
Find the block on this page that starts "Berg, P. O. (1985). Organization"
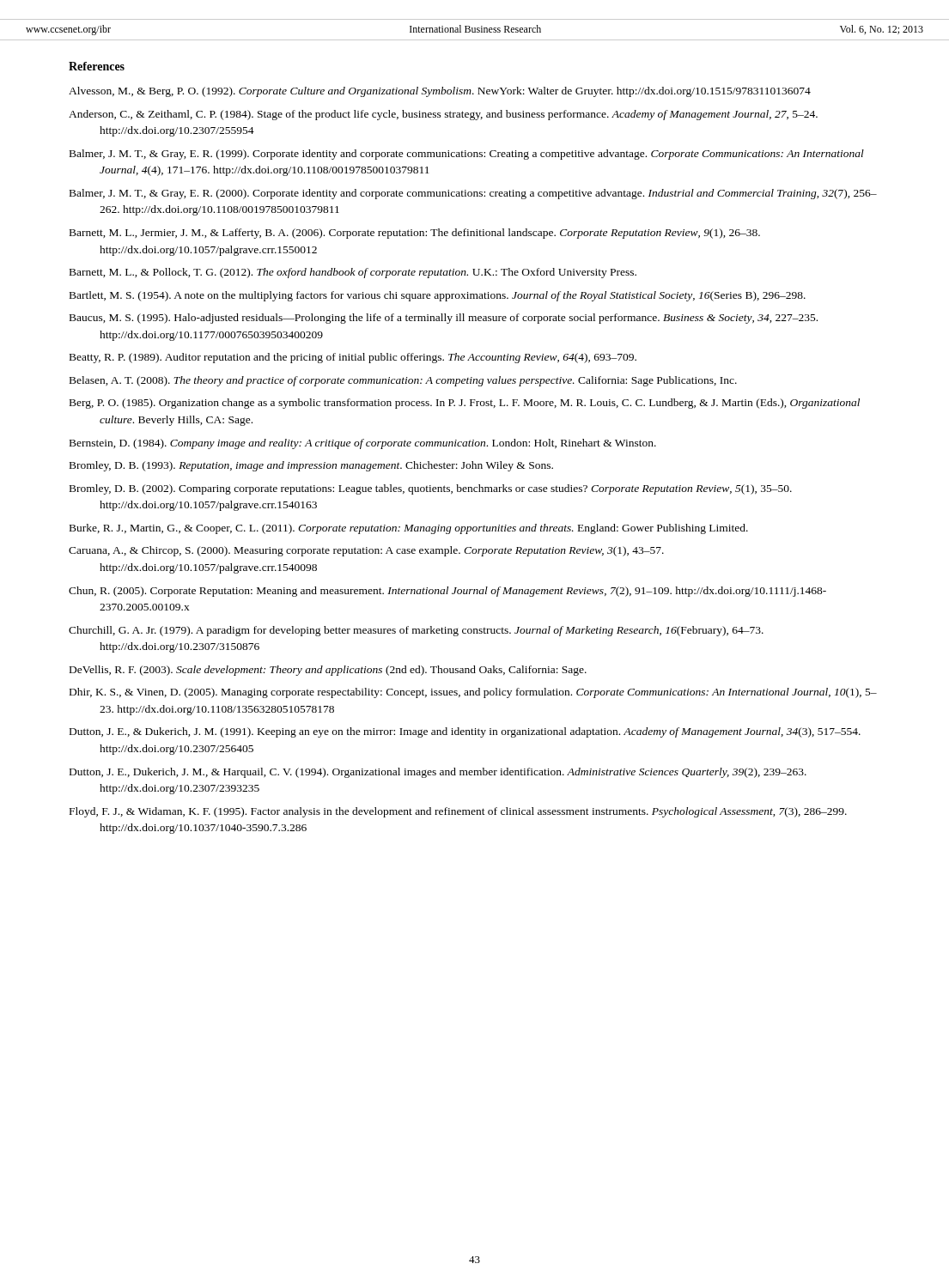tap(464, 411)
